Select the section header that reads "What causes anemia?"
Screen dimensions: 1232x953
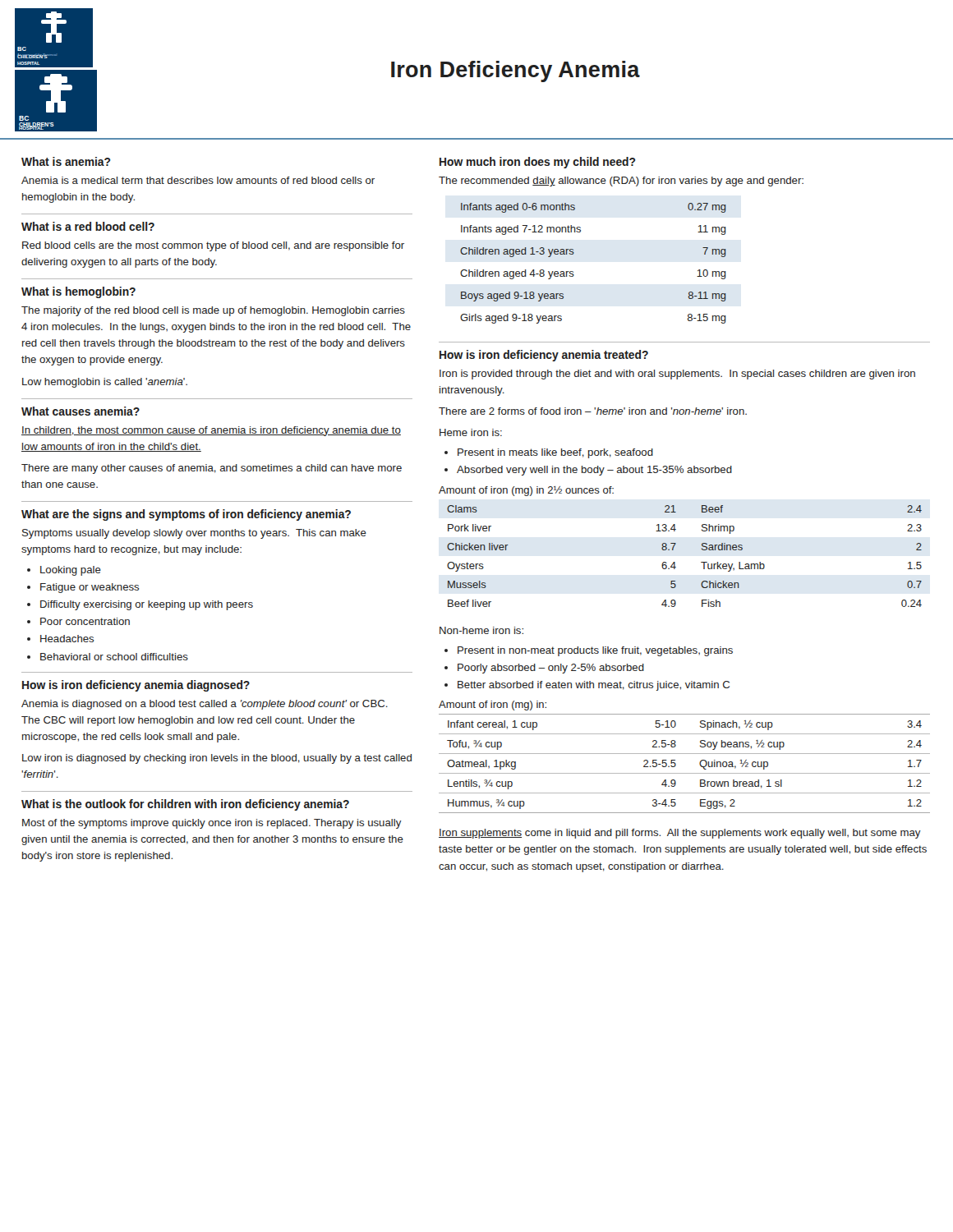pos(81,411)
